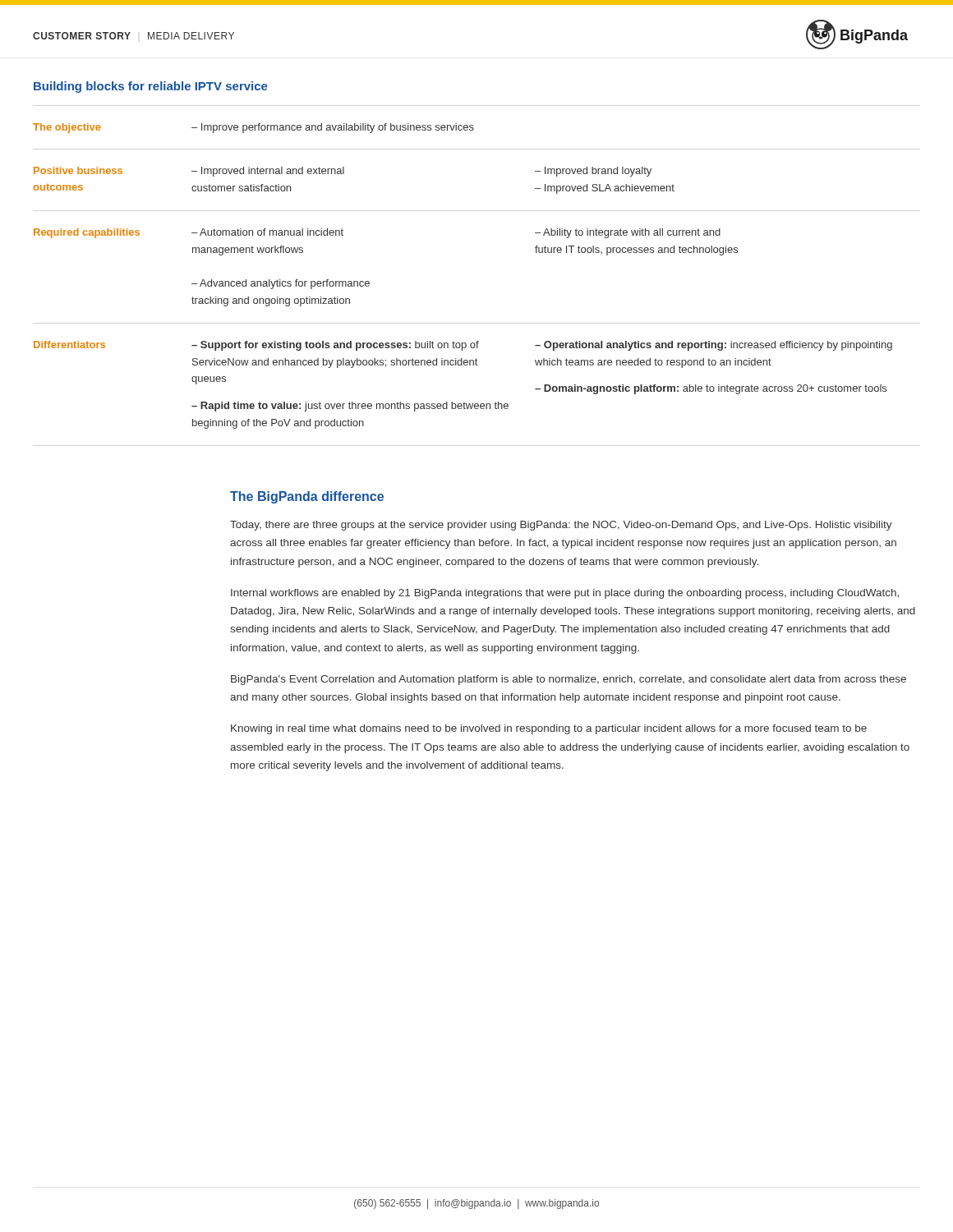953x1232 pixels.
Task: Click on the text block starting "Knowing in real time"
Action: [x=570, y=747]
